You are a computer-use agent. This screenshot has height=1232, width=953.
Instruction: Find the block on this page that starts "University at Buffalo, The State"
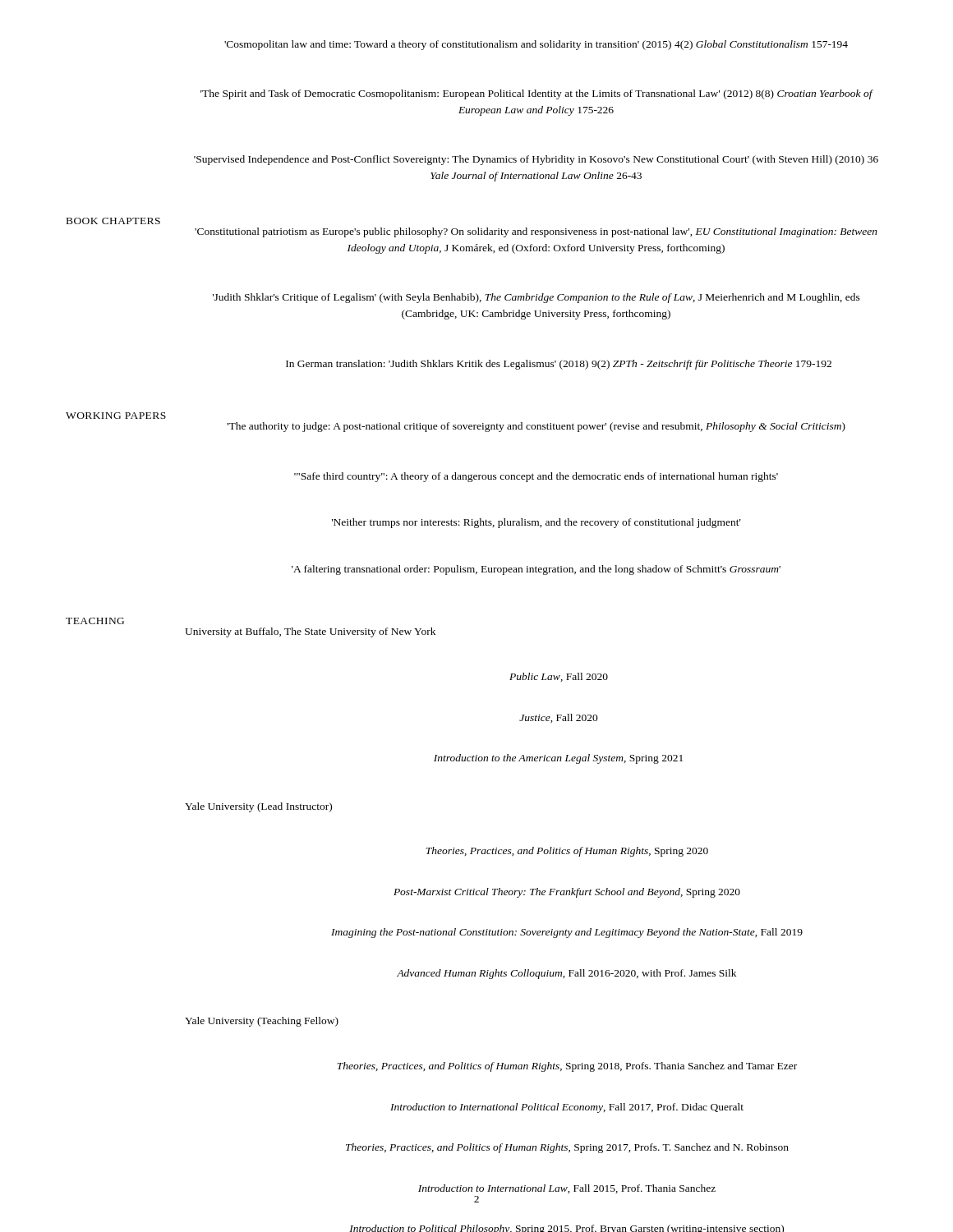310,632
